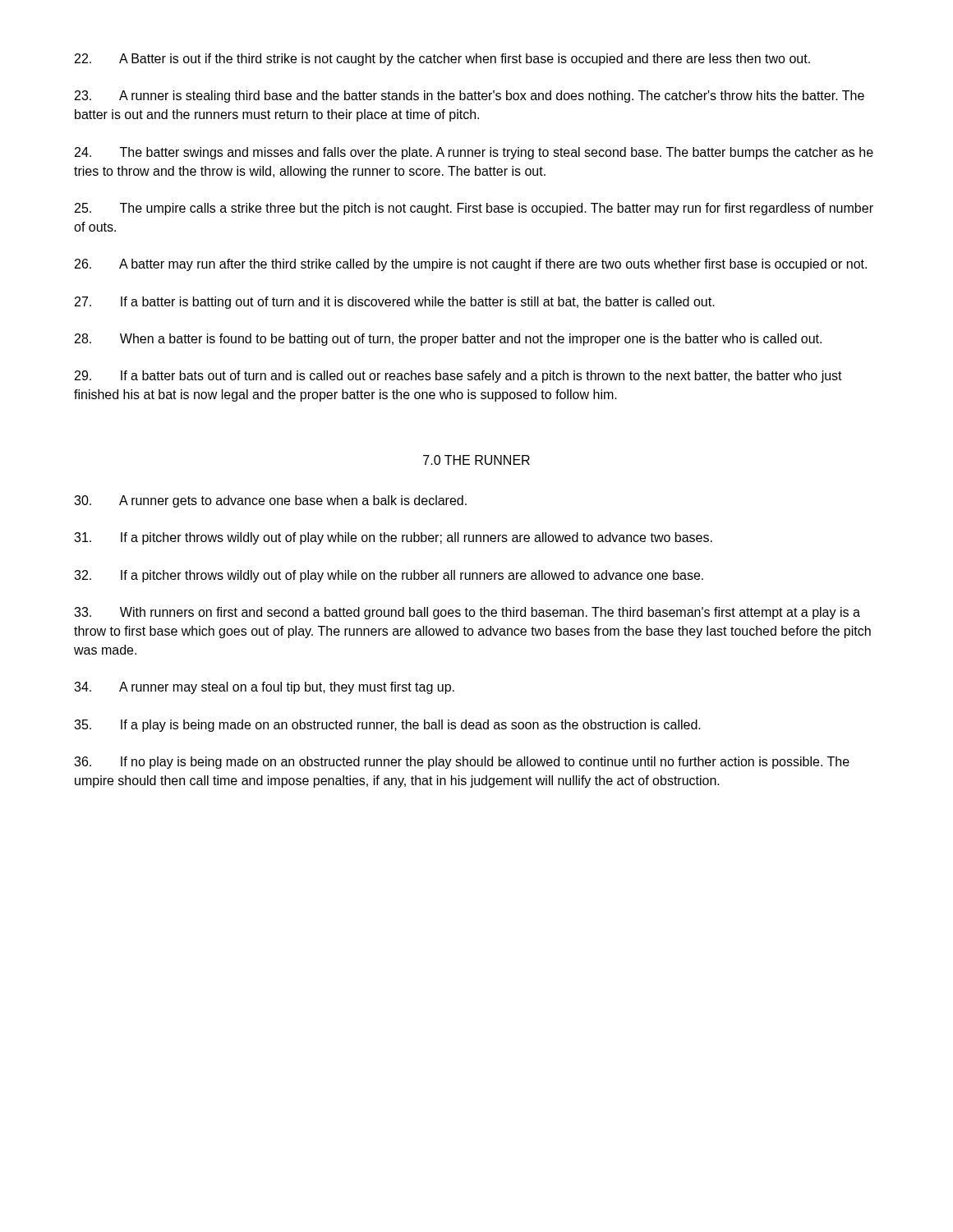Click the passage that begins "24. The batter swings and misses and"
The height and width of the screenshot is (1232, 953).
[x=474, y=160]
